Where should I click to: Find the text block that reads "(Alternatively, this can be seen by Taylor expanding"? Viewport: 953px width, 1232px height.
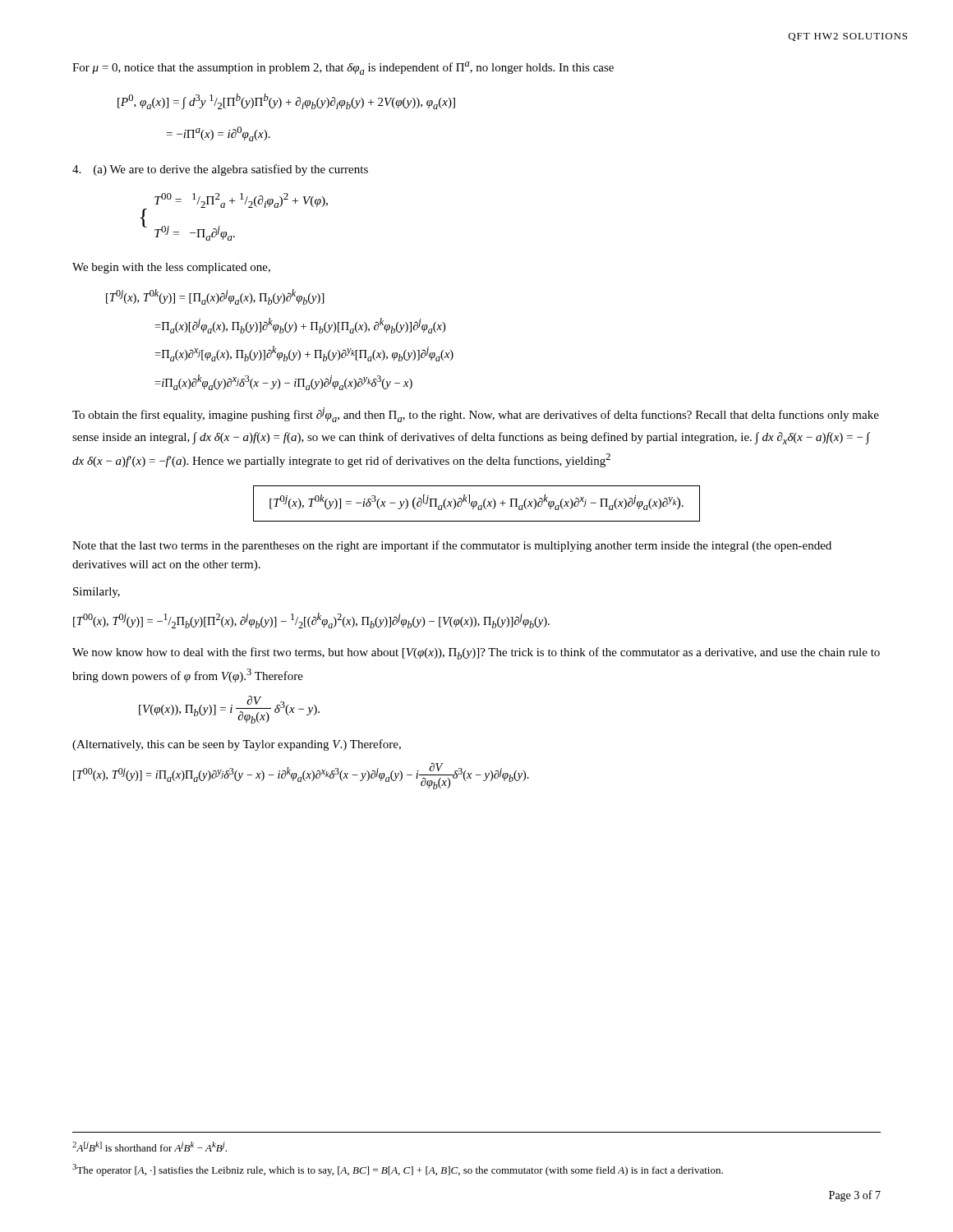tap(237, 744)
